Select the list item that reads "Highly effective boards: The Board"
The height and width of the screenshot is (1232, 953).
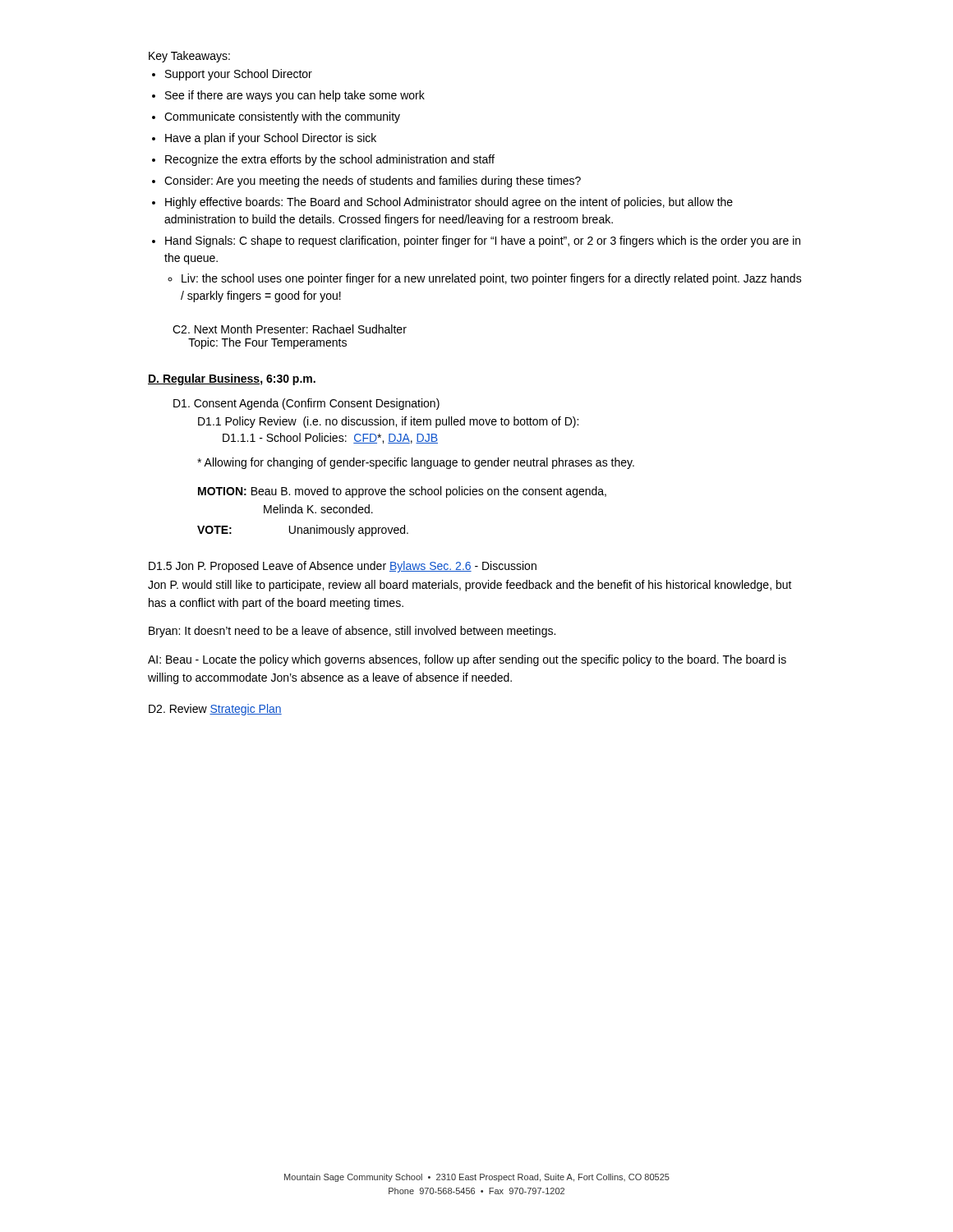(449, 211)
